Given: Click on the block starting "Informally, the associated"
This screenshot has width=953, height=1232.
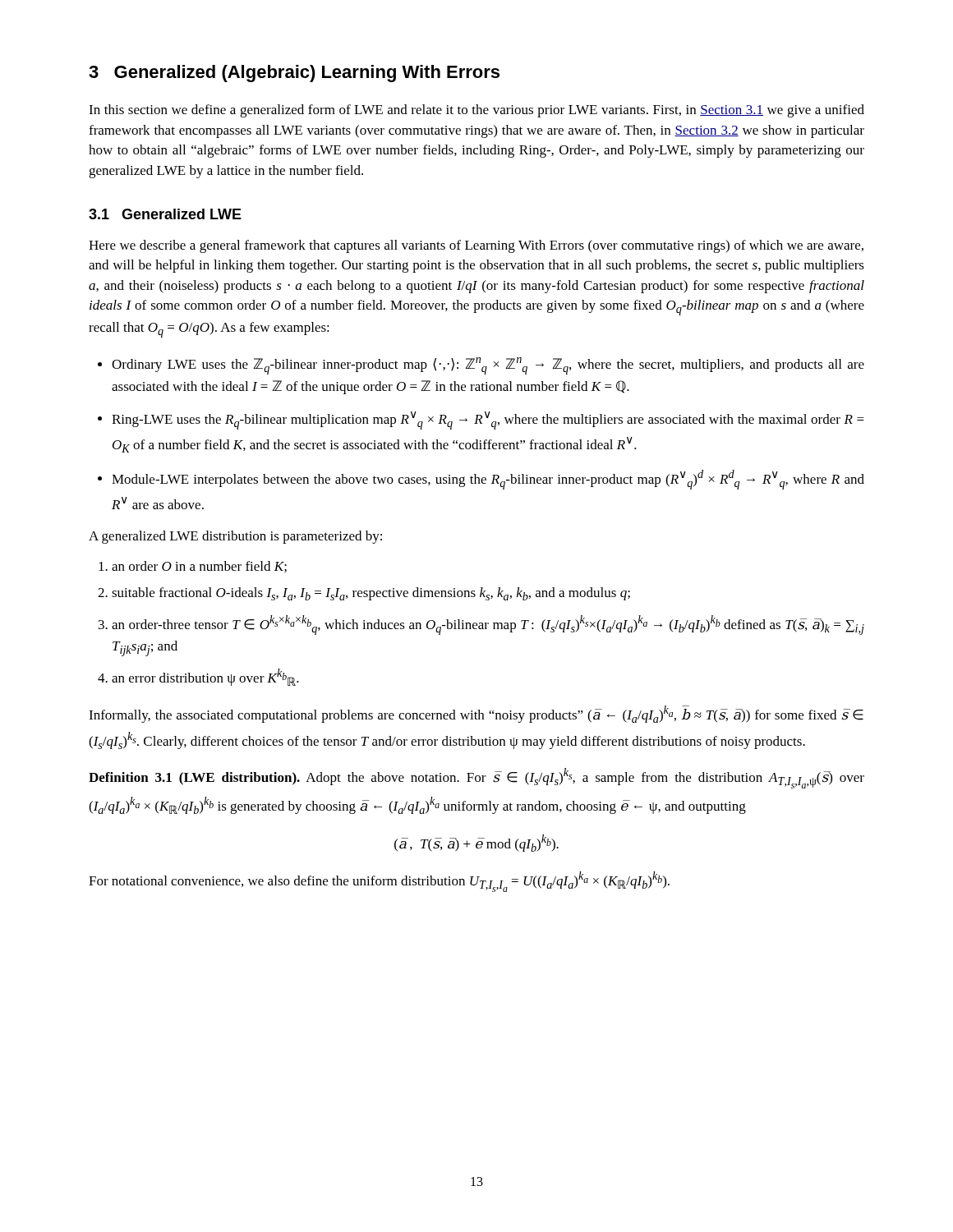Looking at the screenshot, I should pos(476,727).
